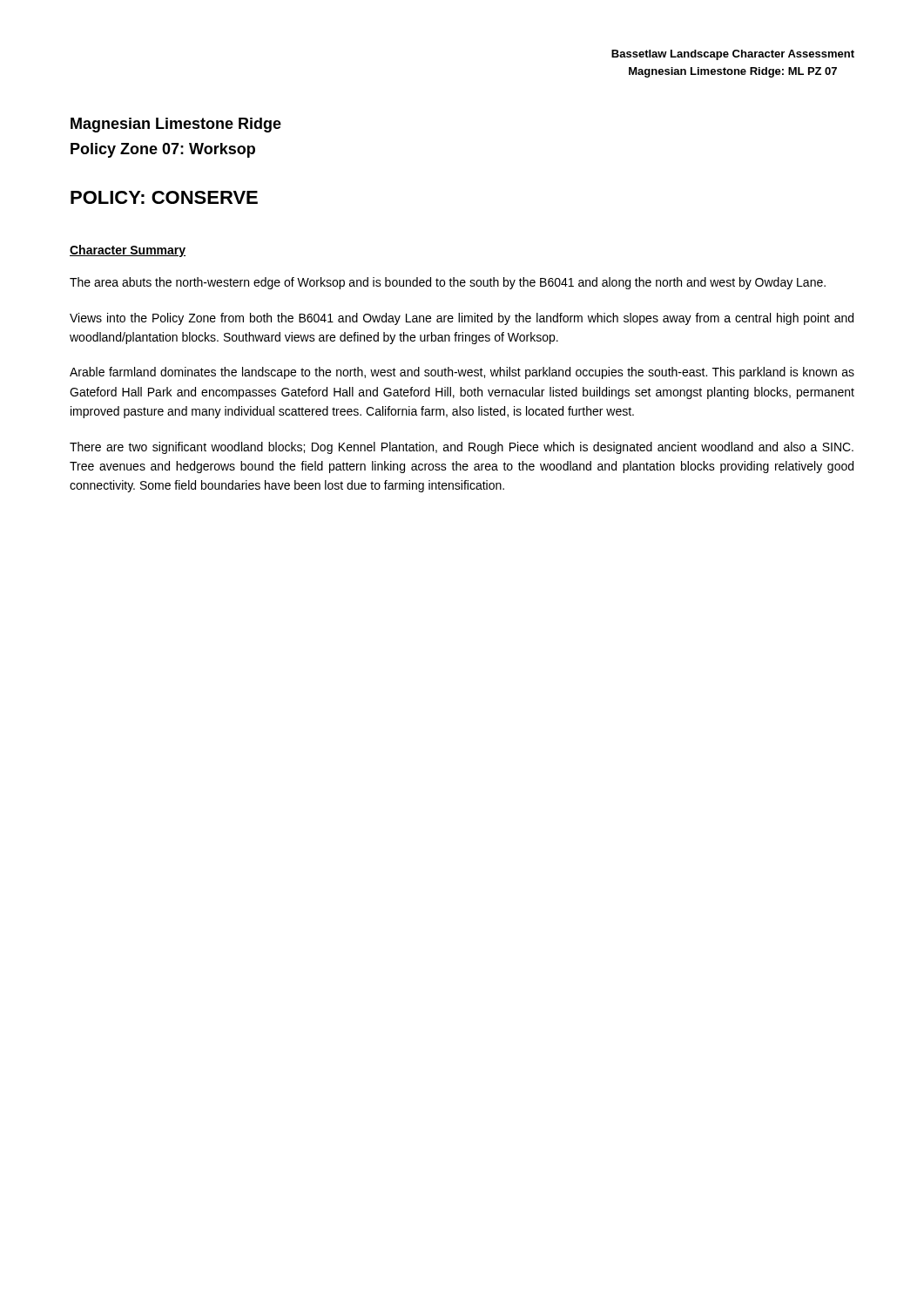Point to the title beginning "Policy Zone 07:"
The image size is (924, 1307).
(163, 149)
